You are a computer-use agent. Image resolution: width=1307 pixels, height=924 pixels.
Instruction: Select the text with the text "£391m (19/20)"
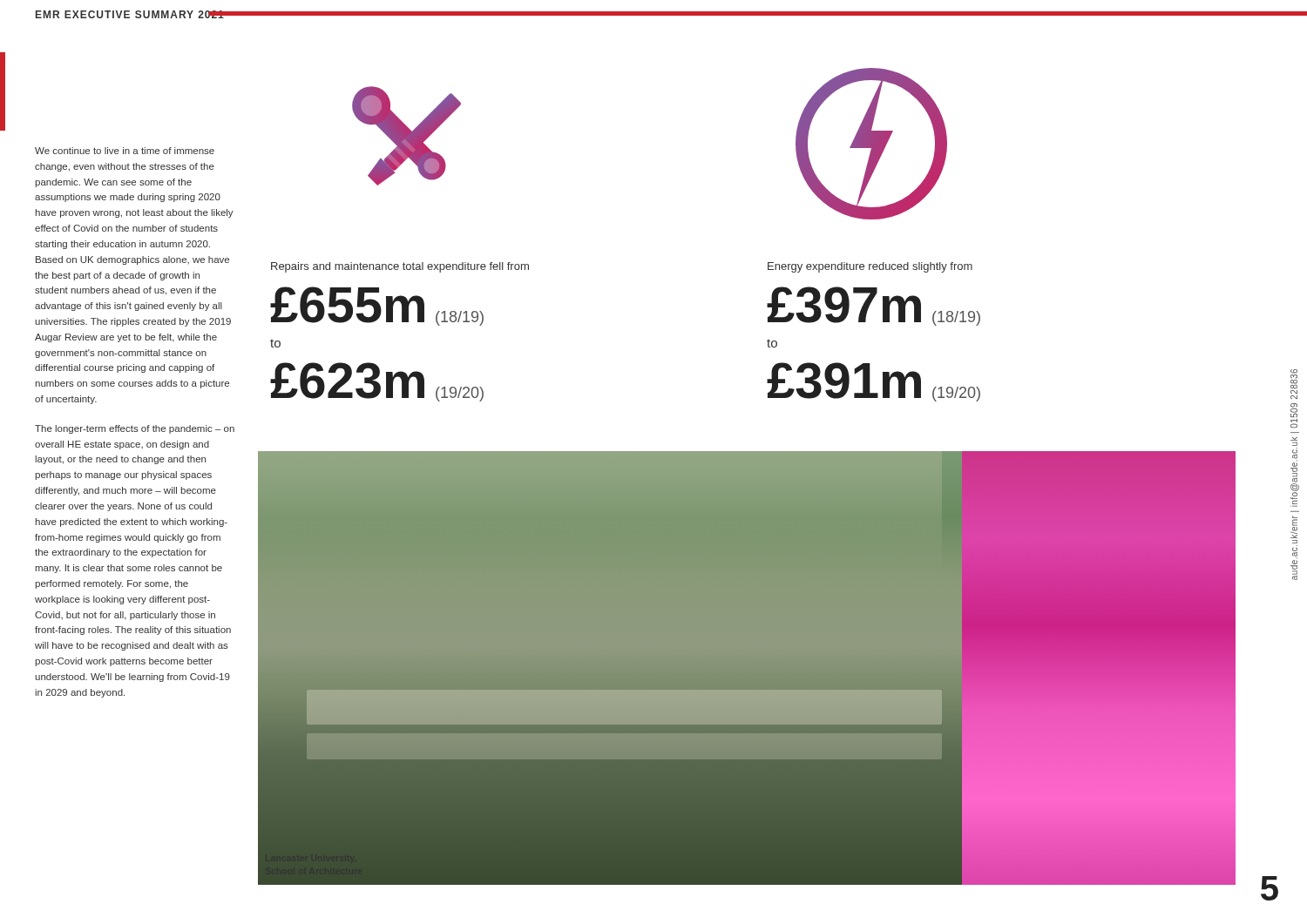click(874, 381)
